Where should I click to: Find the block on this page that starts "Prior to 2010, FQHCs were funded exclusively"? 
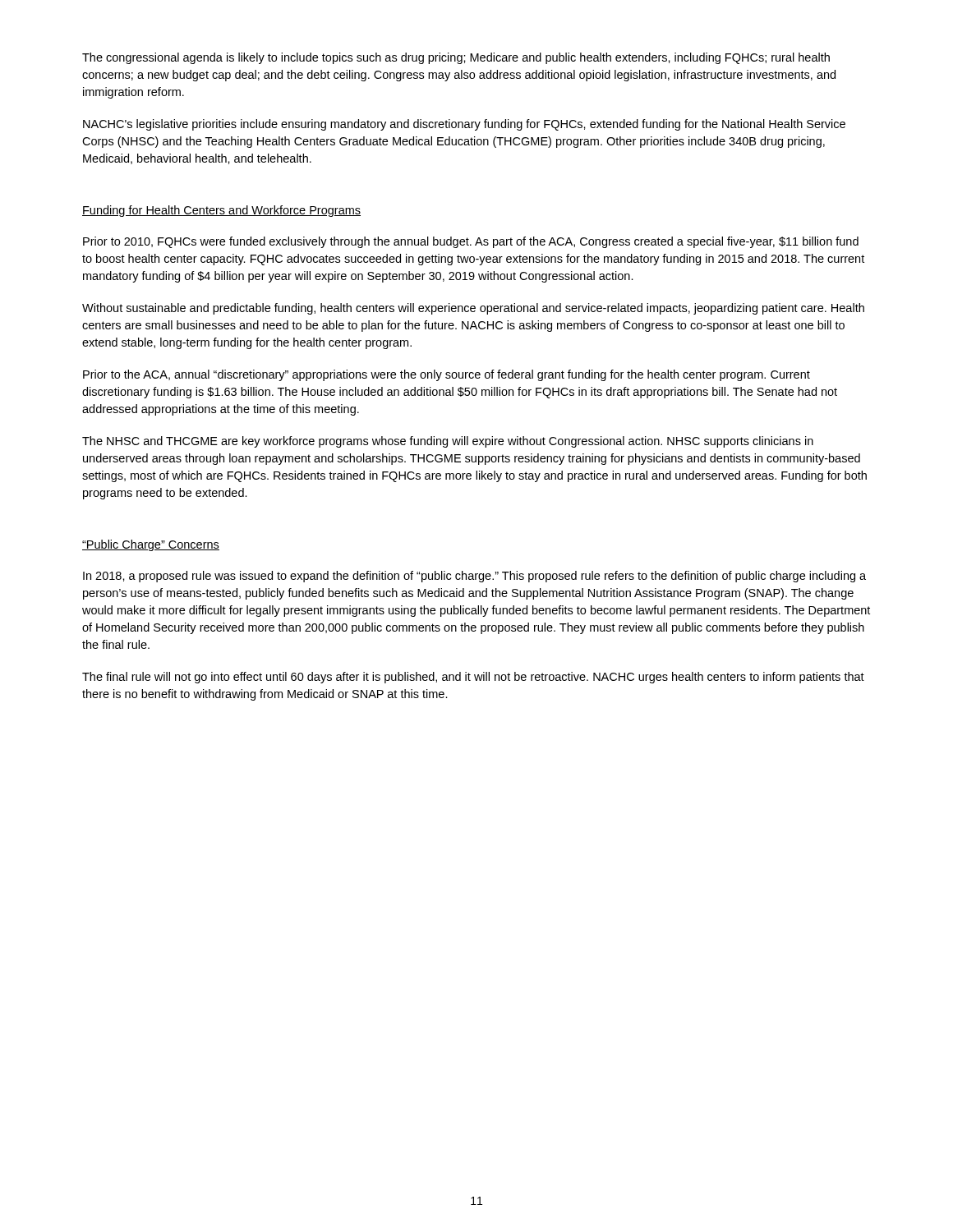click(473, 259)
